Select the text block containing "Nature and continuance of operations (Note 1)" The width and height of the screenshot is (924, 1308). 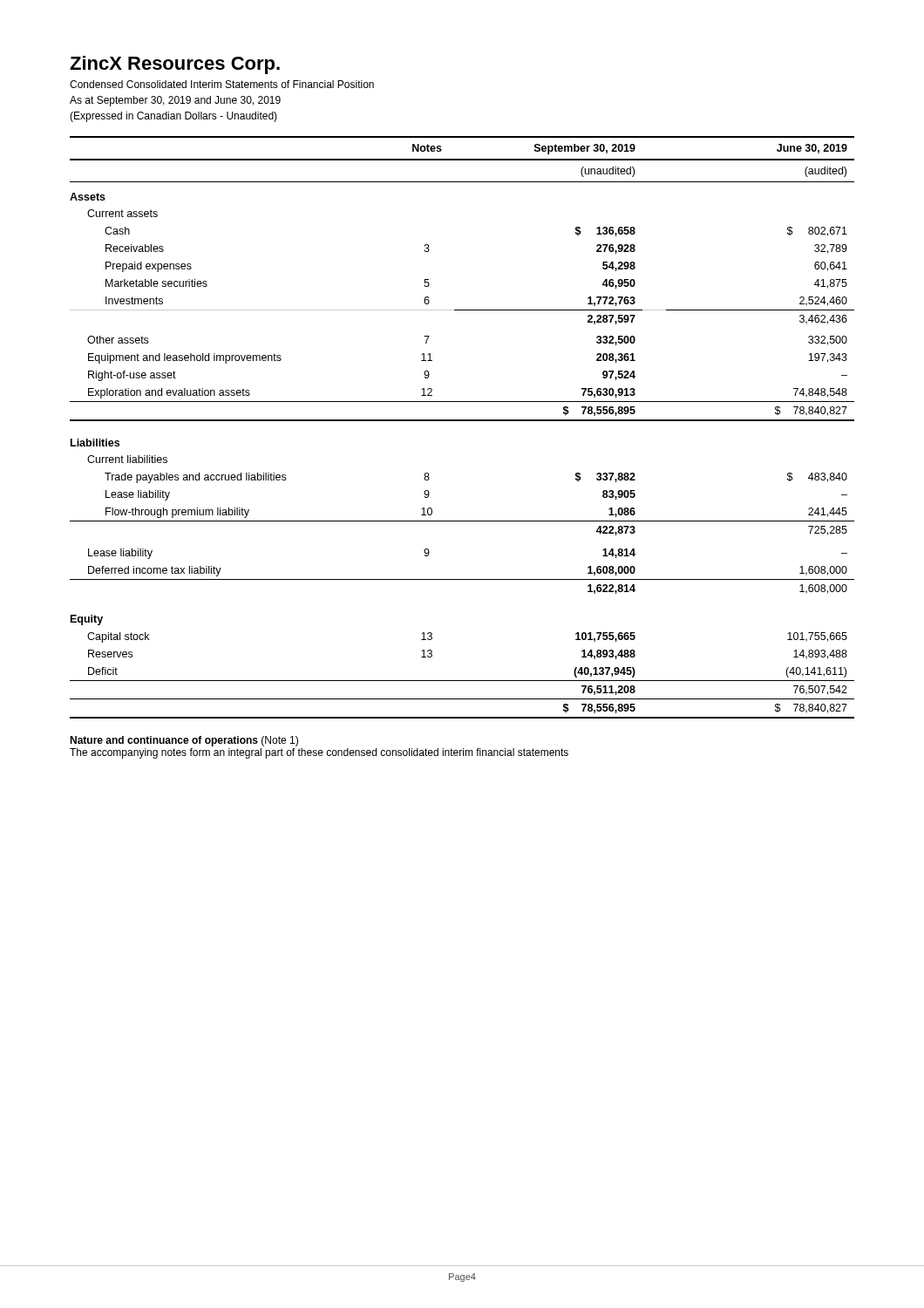coord(319,746)
